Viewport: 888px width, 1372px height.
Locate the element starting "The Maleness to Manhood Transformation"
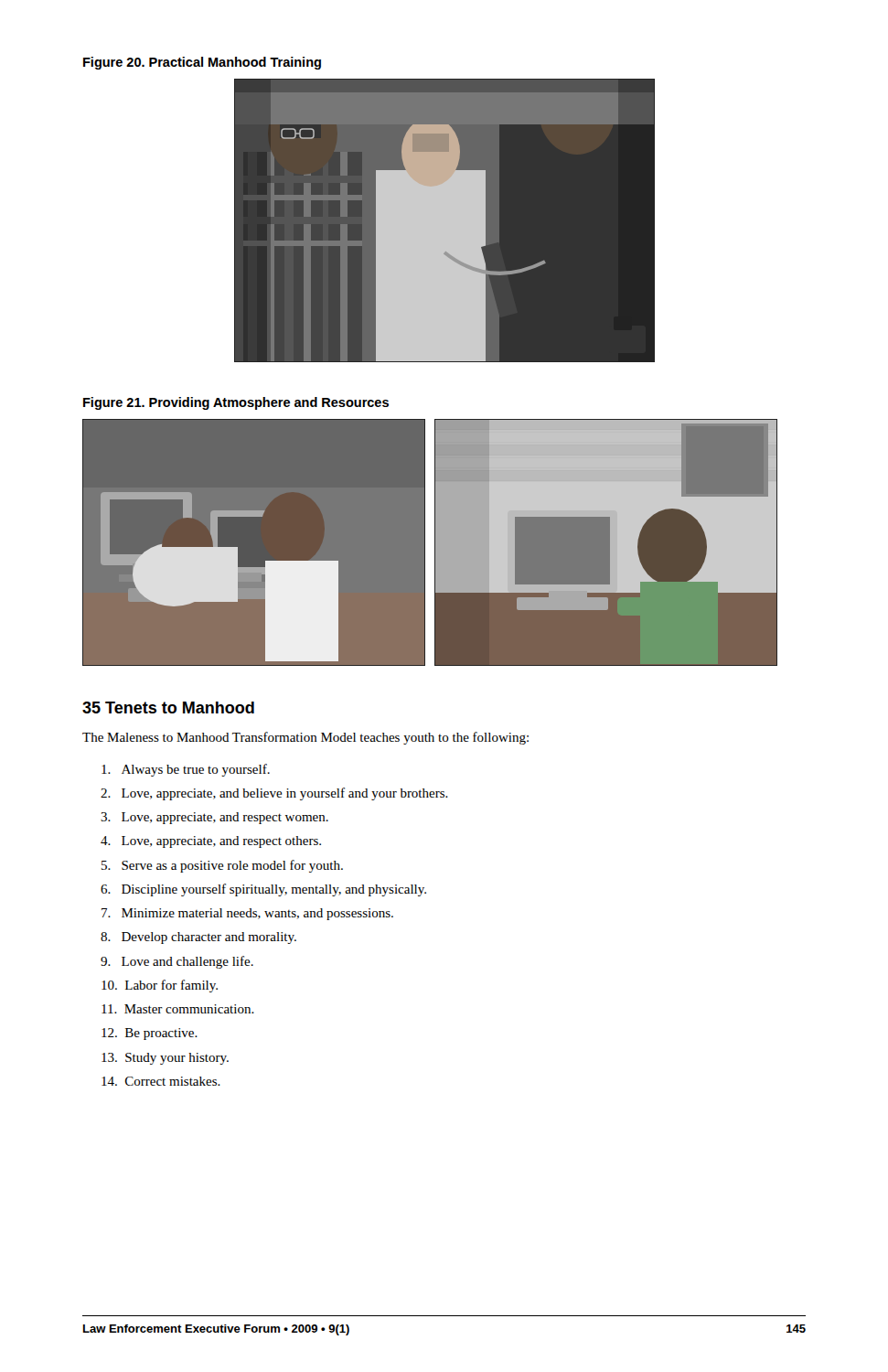(306, 737)
